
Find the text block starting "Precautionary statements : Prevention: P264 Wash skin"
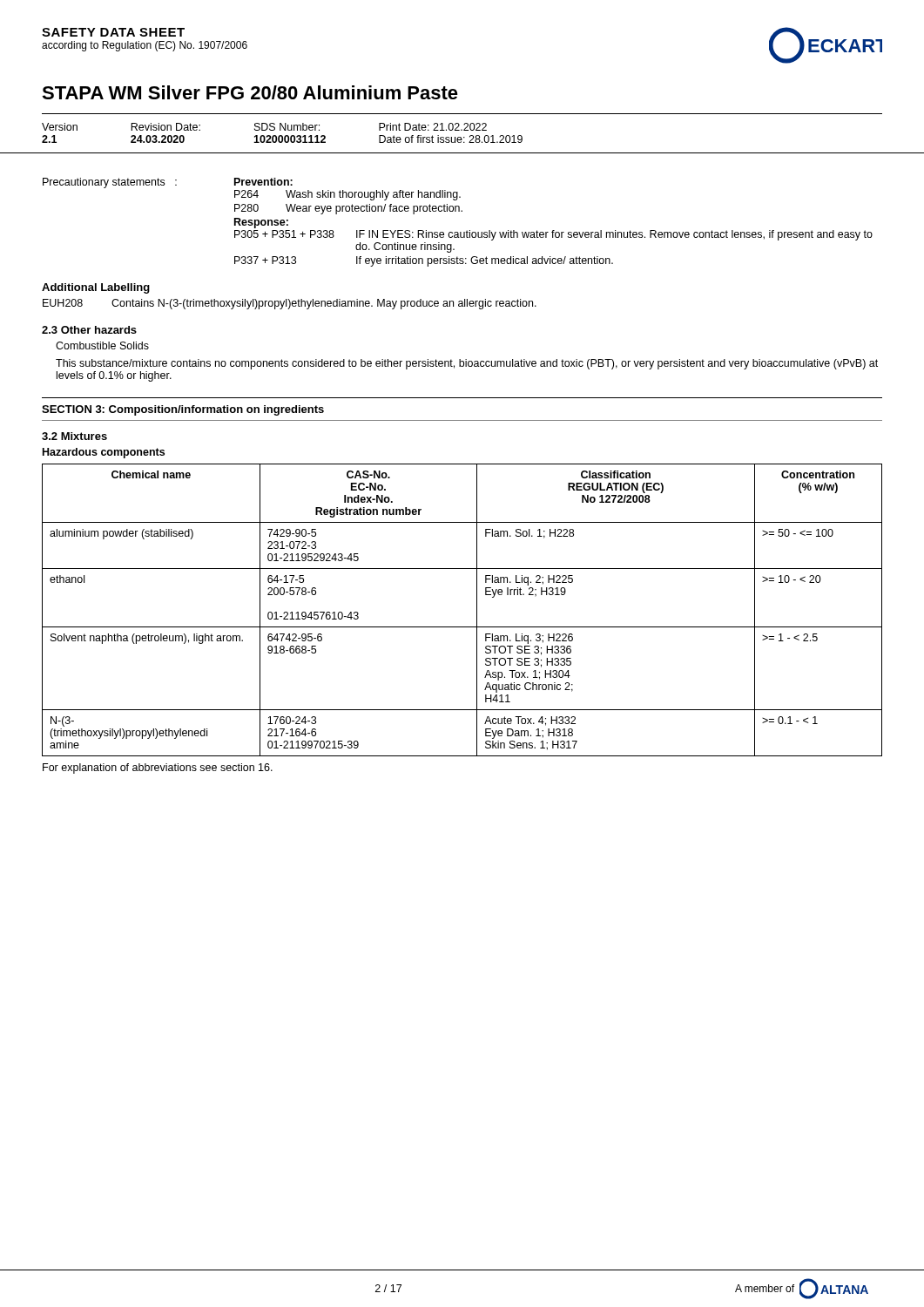tap(462, 222)
